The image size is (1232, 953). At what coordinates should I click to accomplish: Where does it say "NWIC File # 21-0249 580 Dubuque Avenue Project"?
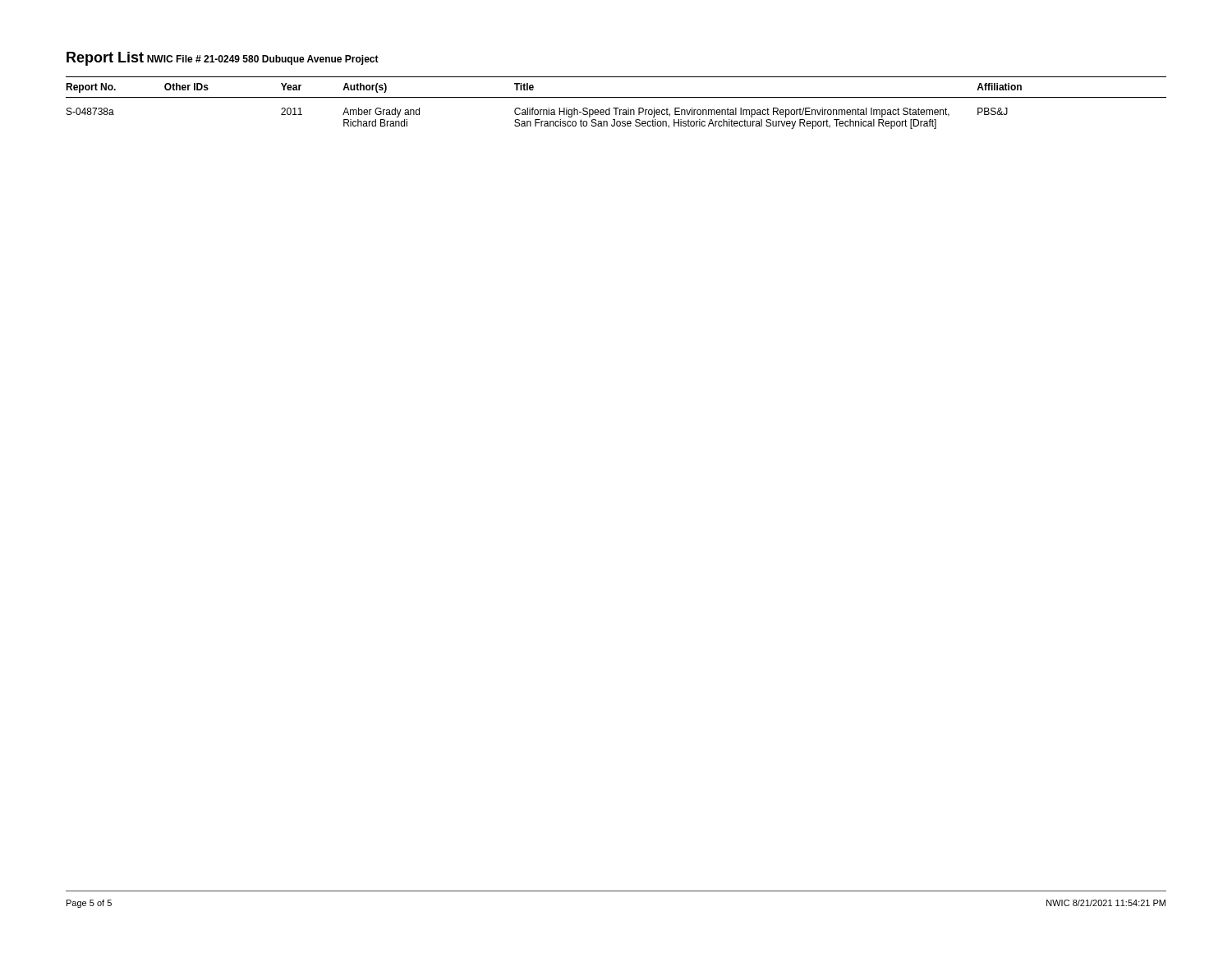[262, 59]
